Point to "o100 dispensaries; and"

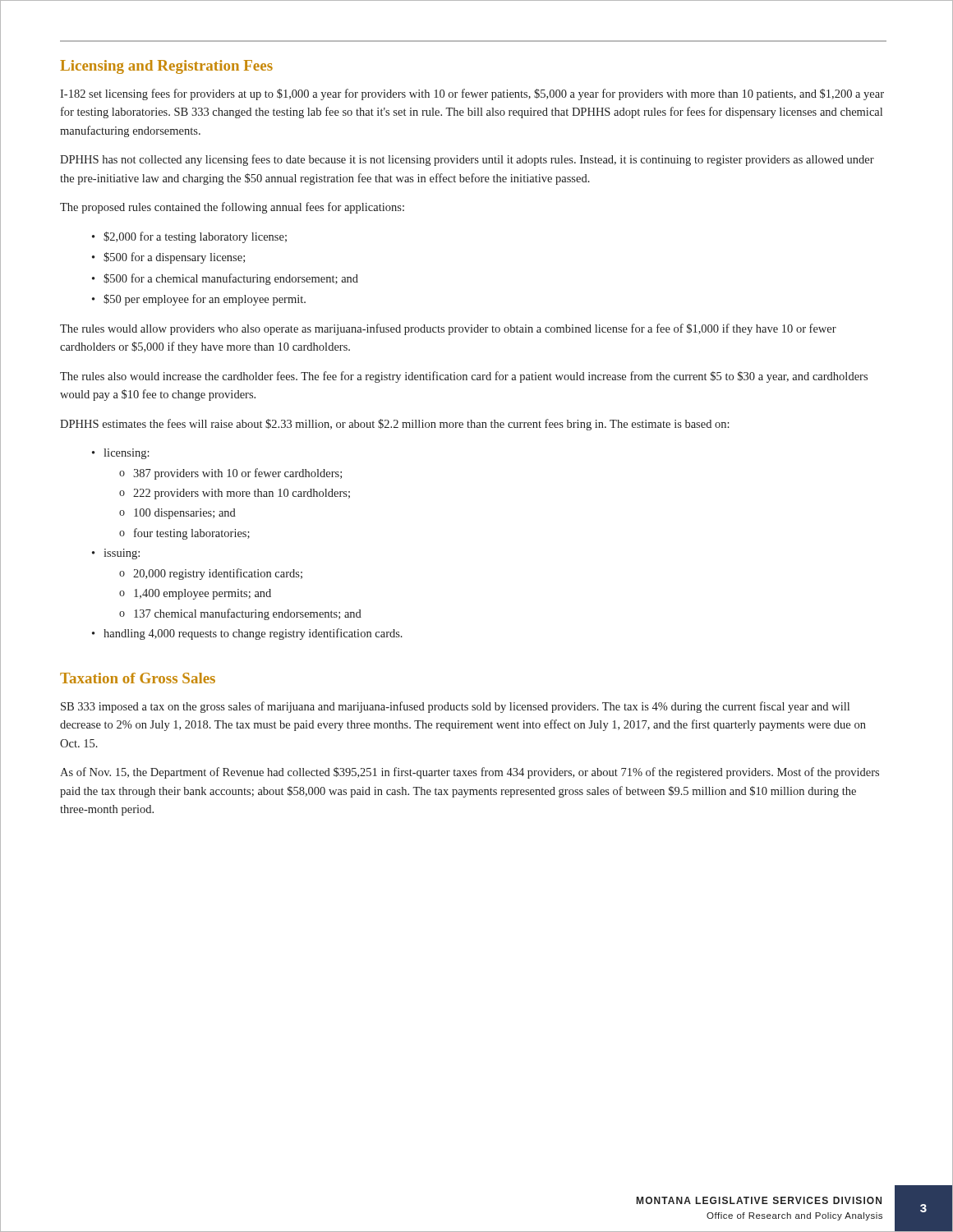[177, 513]
